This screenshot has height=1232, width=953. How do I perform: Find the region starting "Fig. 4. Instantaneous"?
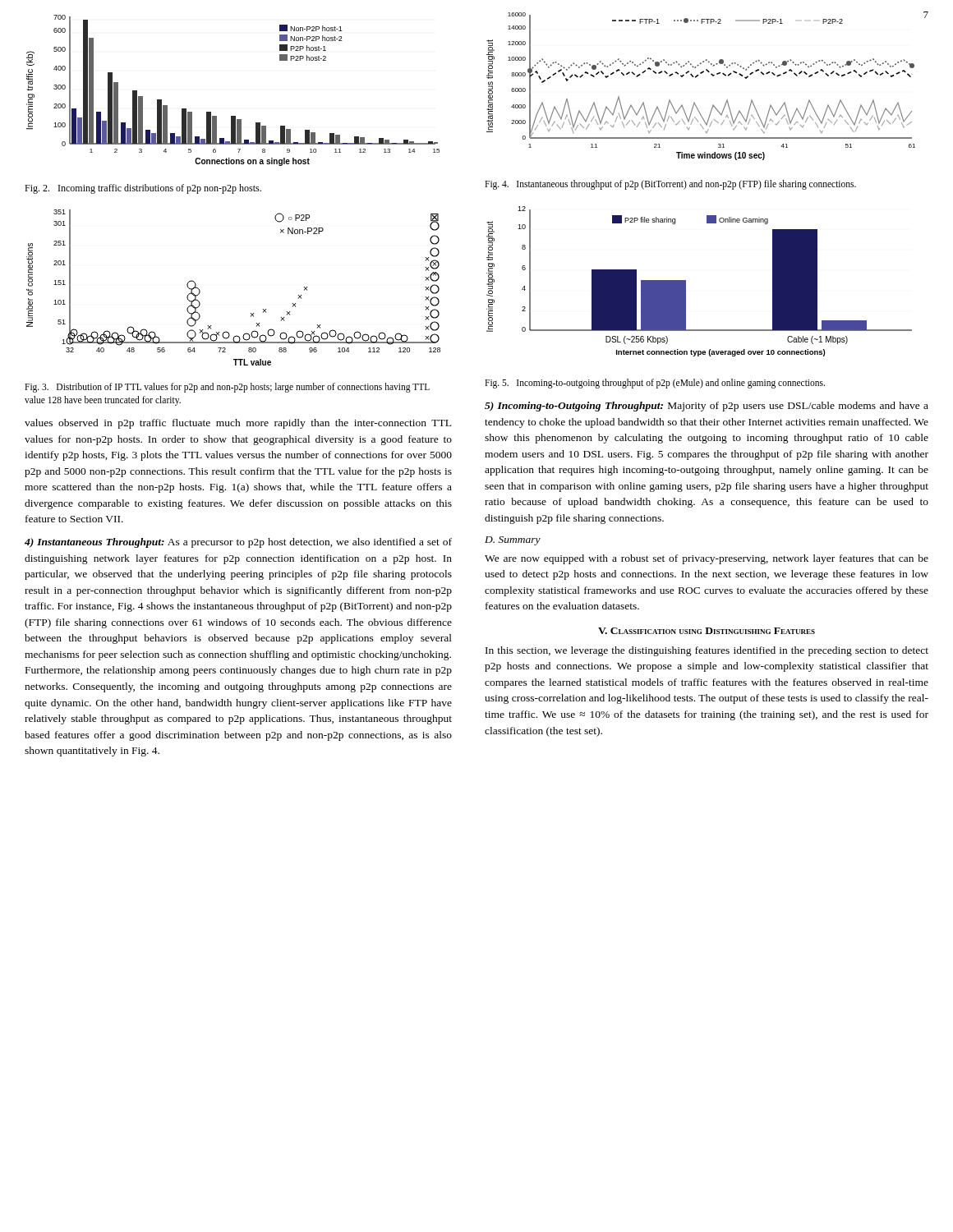(671, 184)
